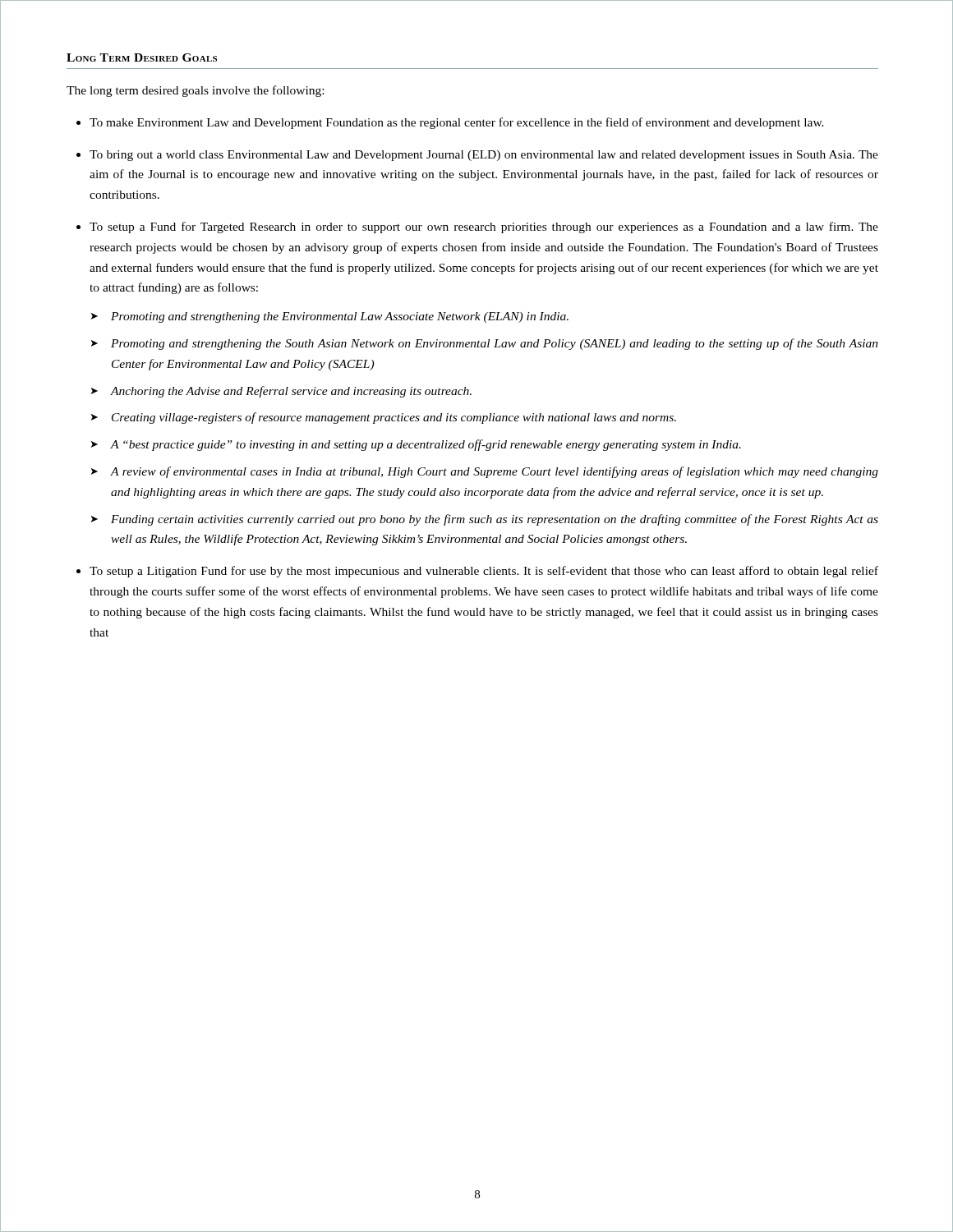Locate the text starting "To setup a Fund"

click(x=484, y=228)
